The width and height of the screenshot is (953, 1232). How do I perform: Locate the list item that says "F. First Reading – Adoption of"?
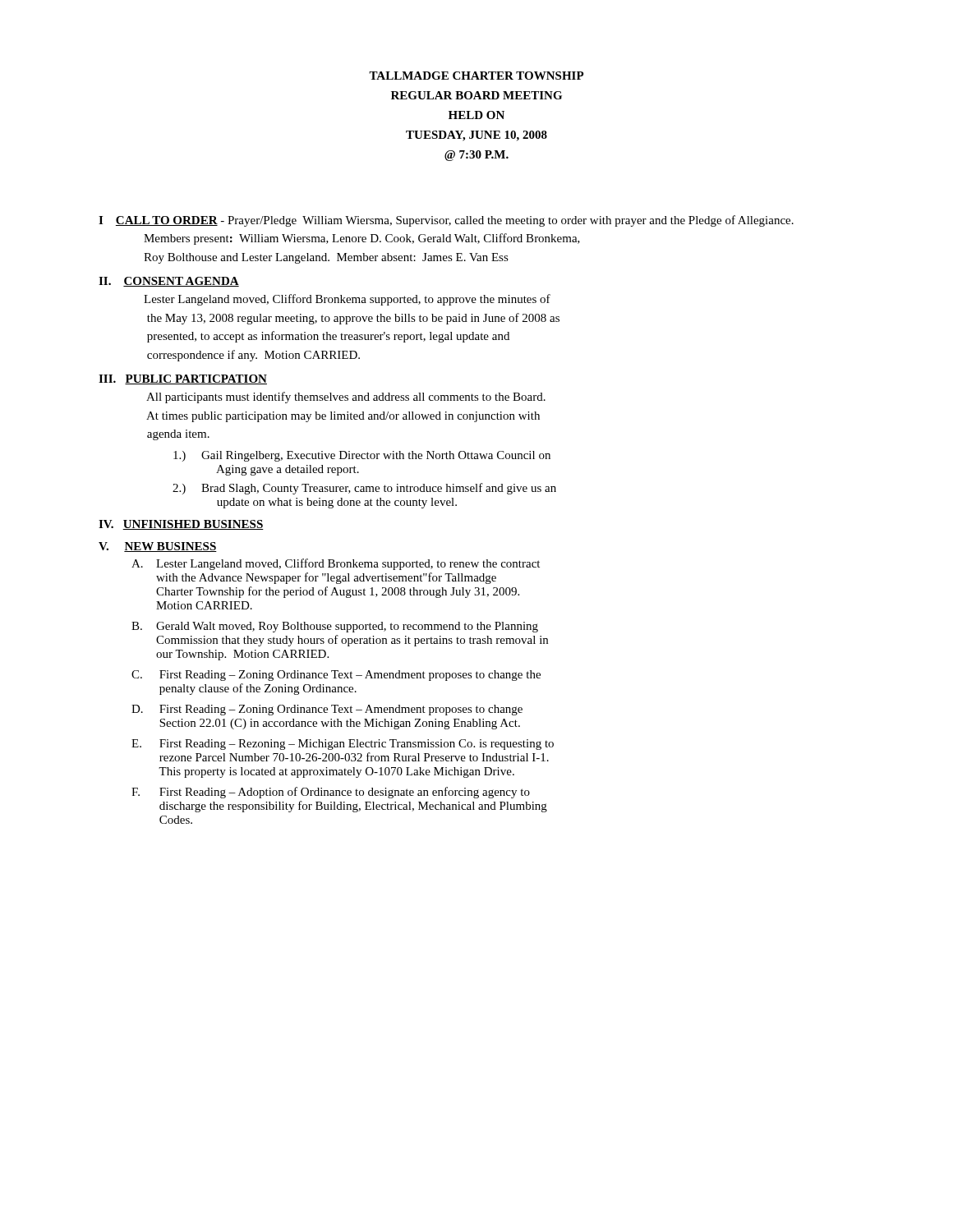click(x=339, y=806)
